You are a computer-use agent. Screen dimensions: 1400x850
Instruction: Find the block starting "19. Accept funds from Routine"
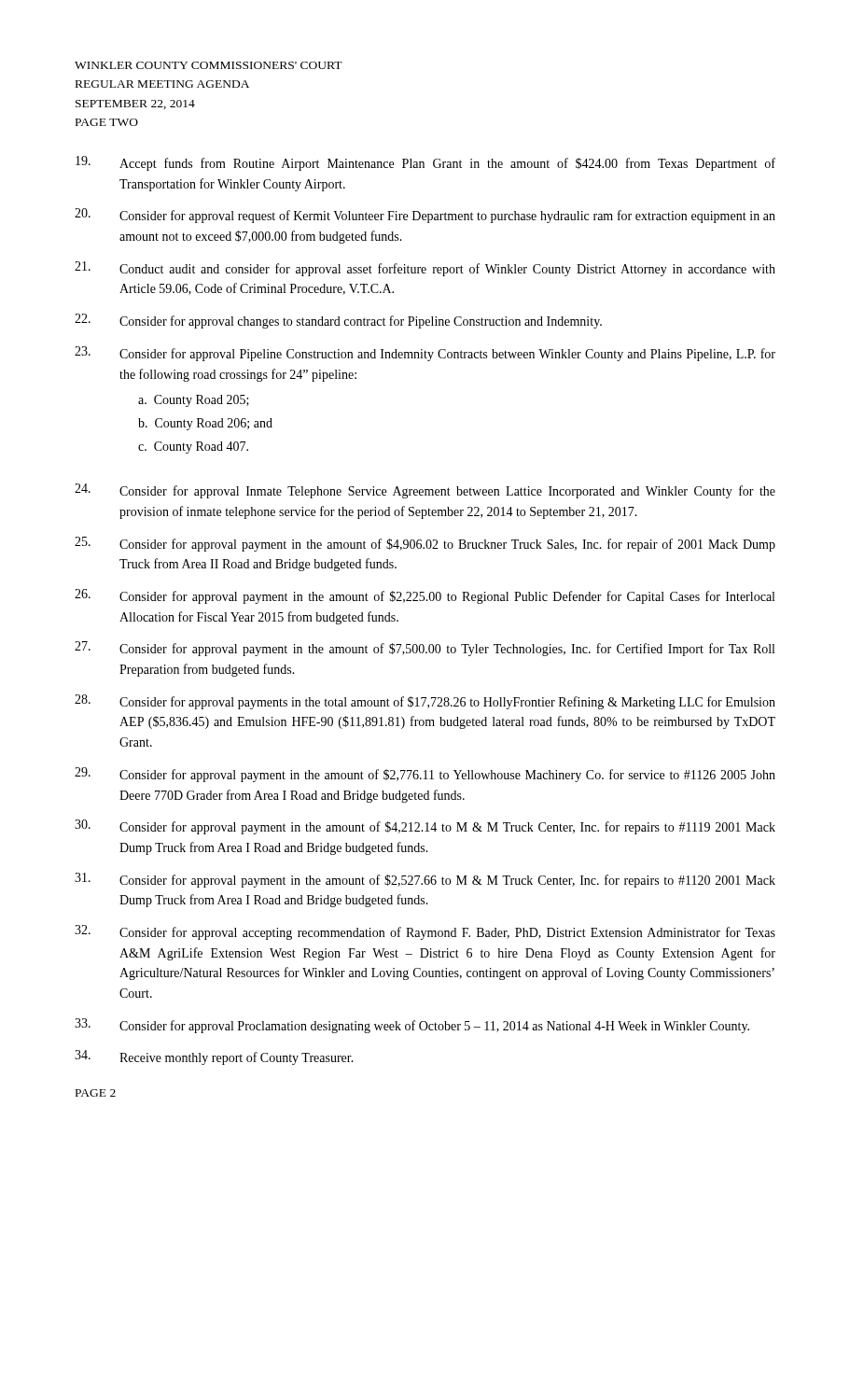pyautogui.click(x=425, y=174)
